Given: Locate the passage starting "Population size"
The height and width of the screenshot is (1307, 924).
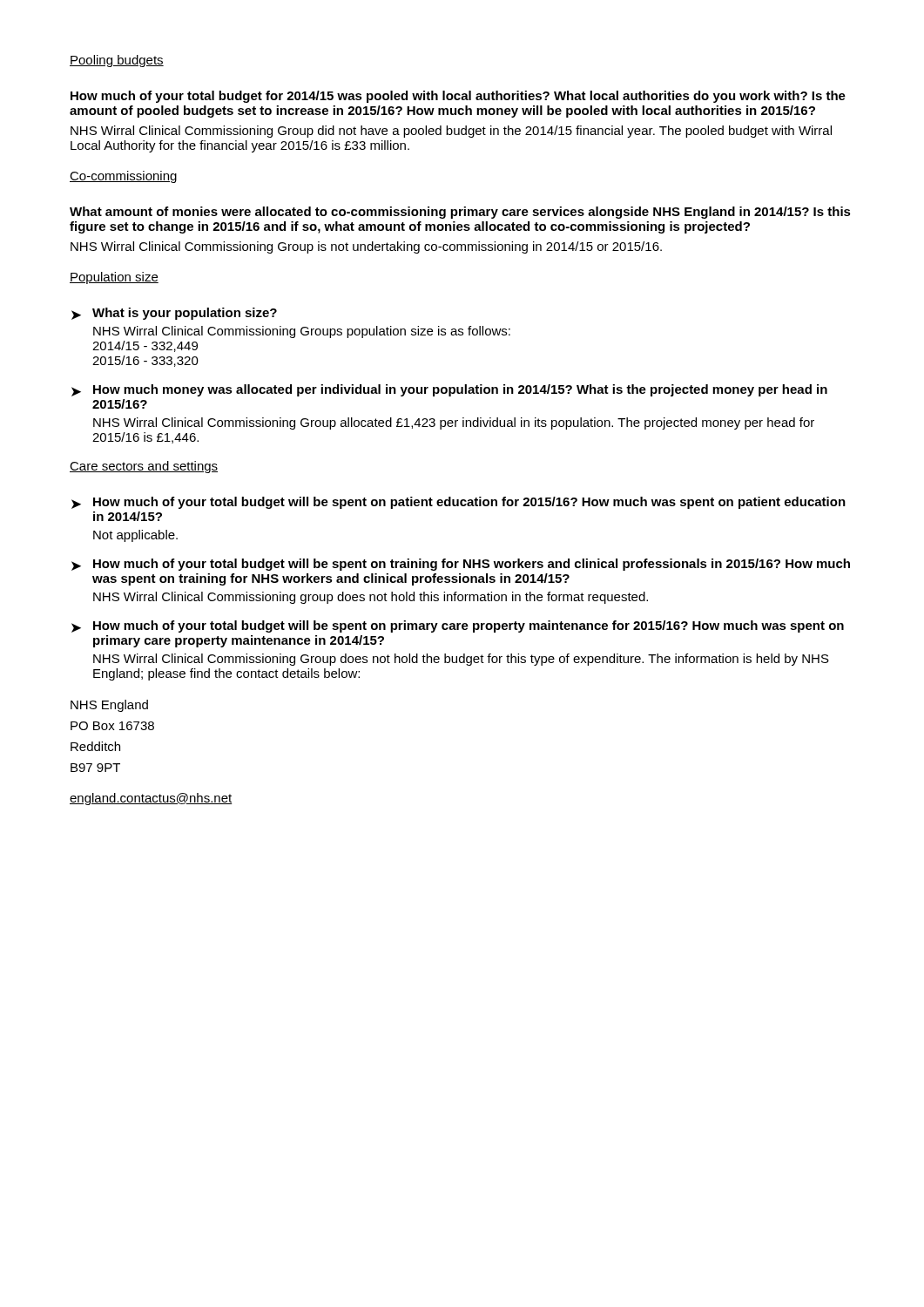Looking at the screenshot, I should (x=114, y=277).
